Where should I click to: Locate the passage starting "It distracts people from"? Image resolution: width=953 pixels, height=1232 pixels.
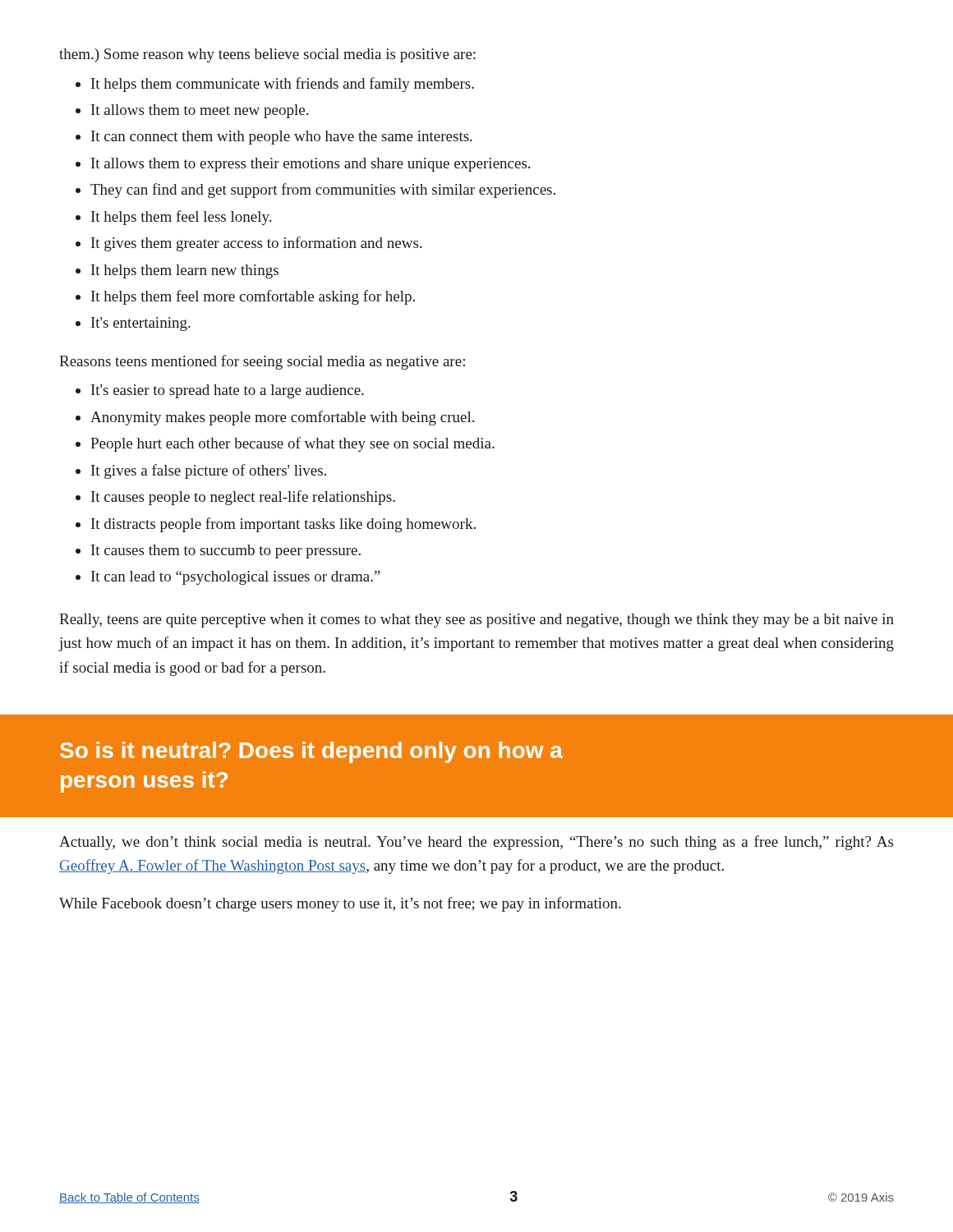point(283,523)
